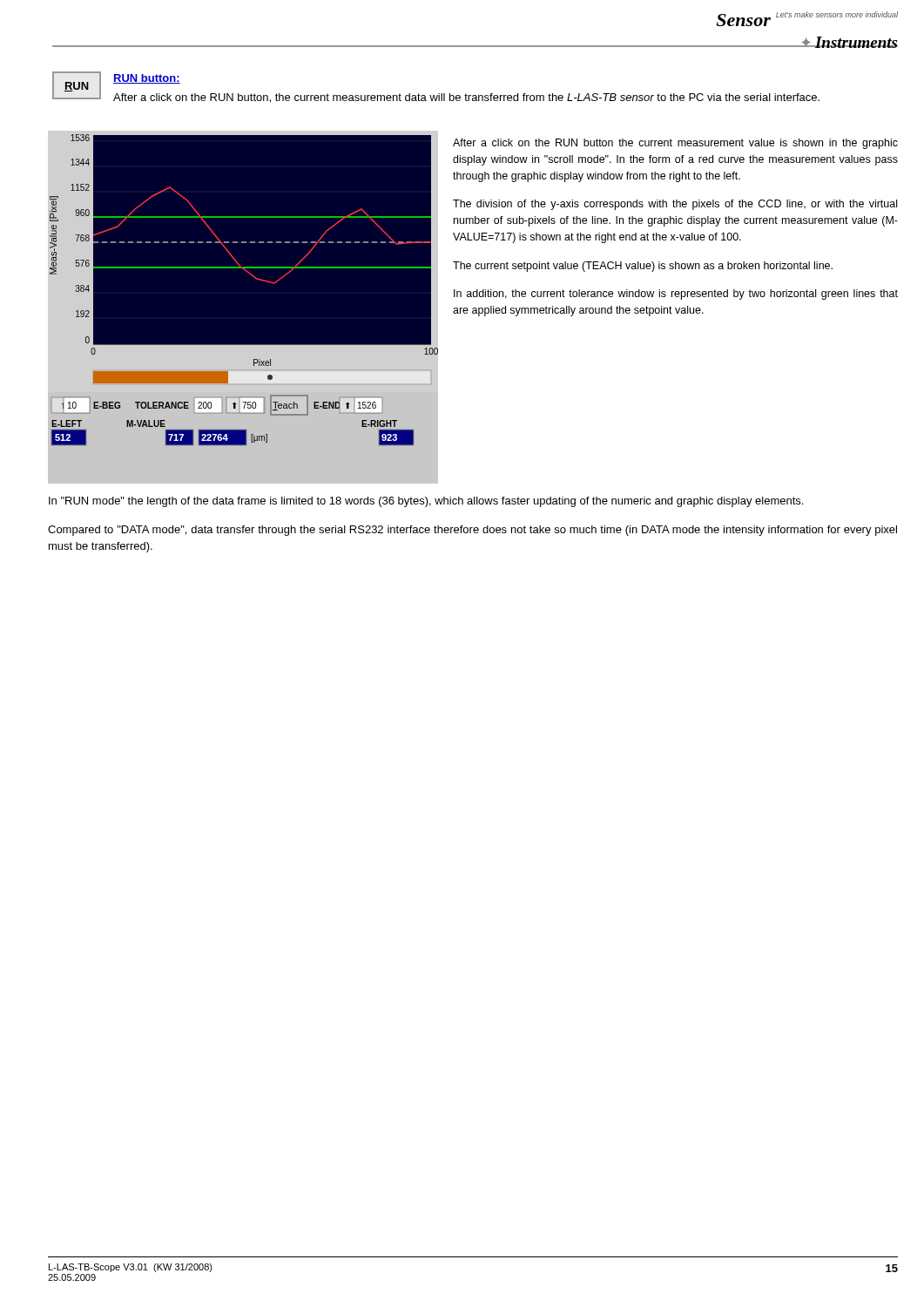Locate the logo
The image size is (924, 1307).
[x=807, y=31]
